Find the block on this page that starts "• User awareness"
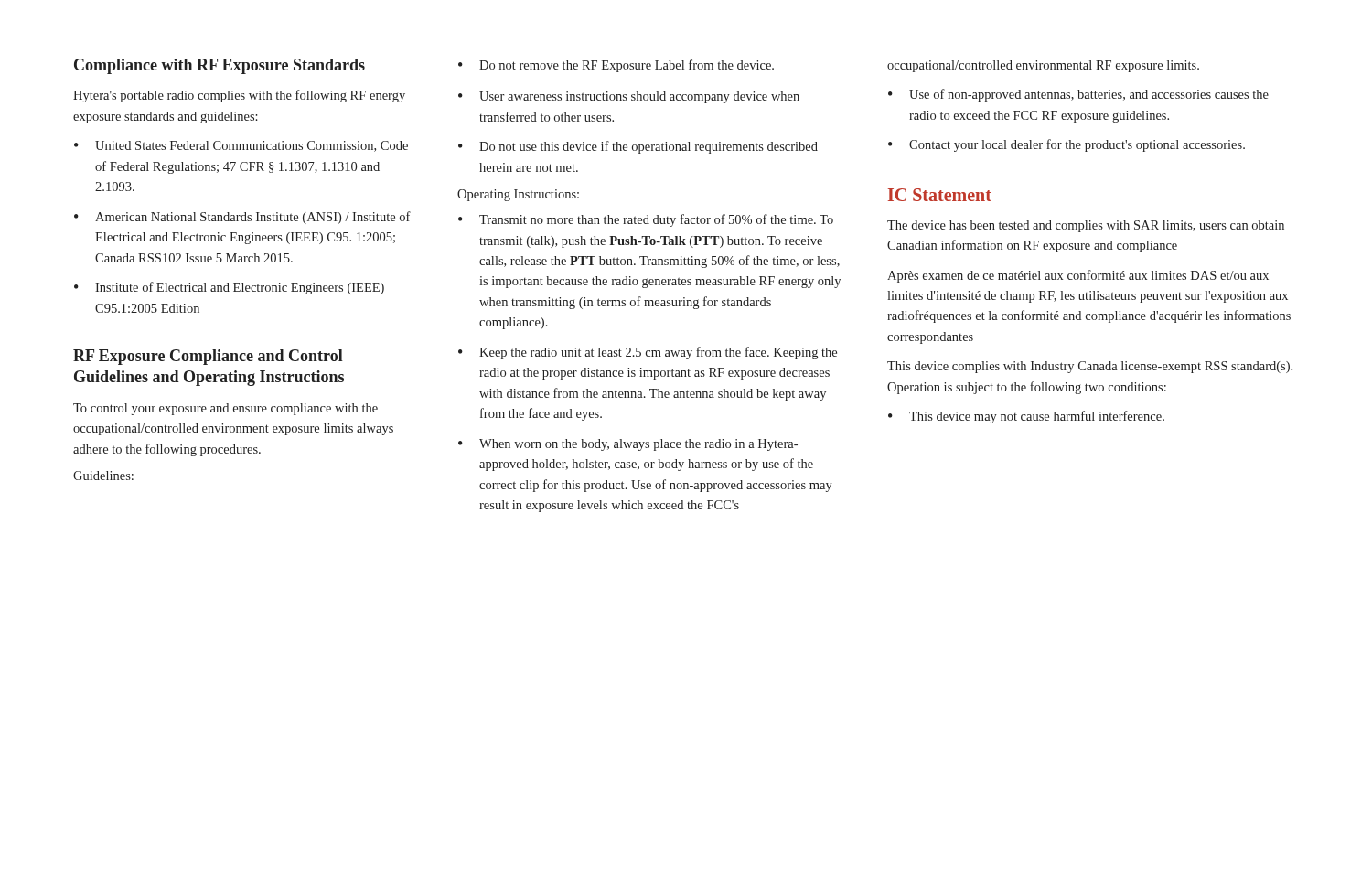This screenshot has height=888, width=1372. pos(649,107)
